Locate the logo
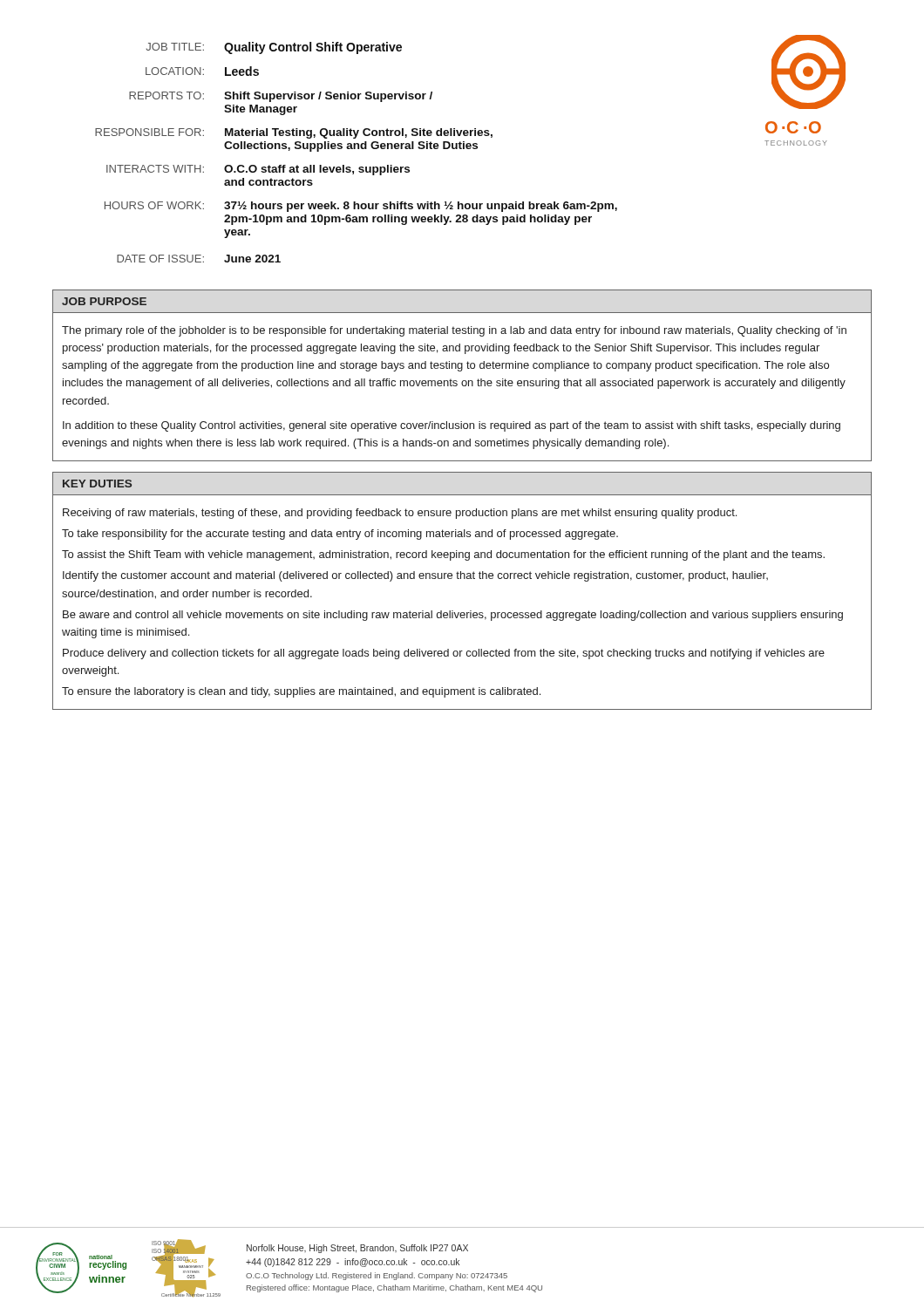This screenshot has height=1308, width=924. [808, 91]
